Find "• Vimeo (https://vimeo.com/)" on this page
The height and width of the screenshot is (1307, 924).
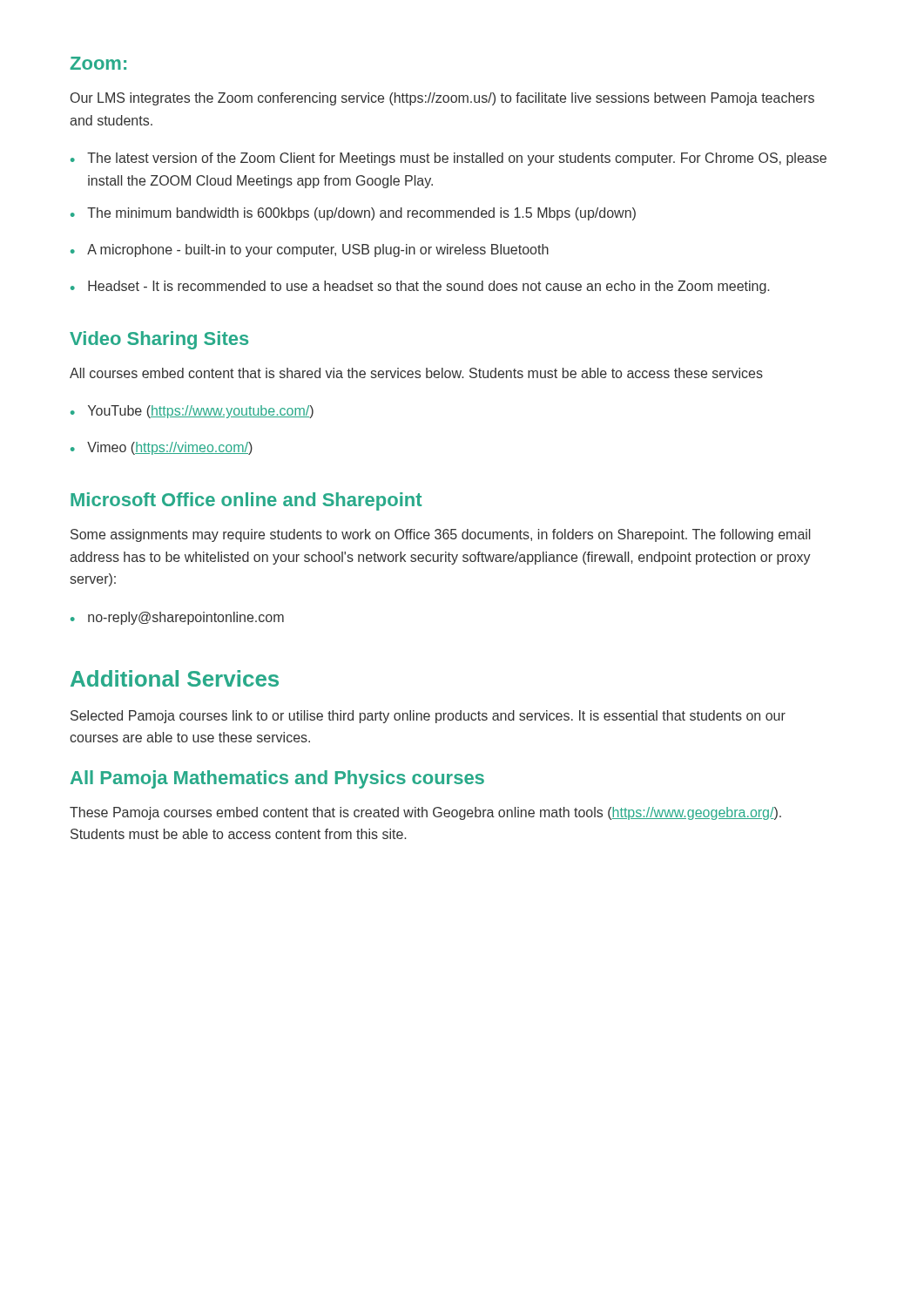coord(162,448)
